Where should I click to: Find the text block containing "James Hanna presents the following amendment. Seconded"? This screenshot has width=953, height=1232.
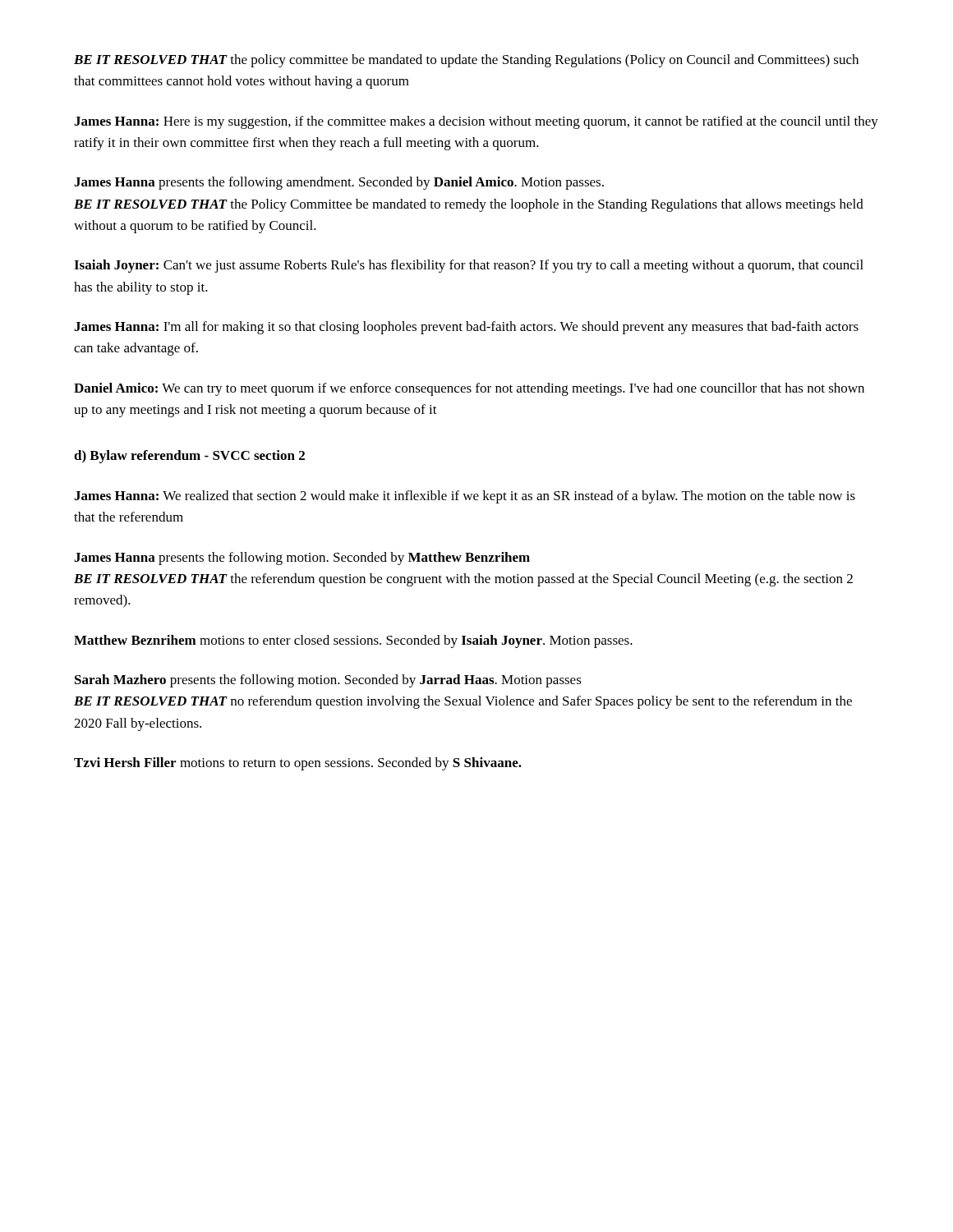point(469,204)
